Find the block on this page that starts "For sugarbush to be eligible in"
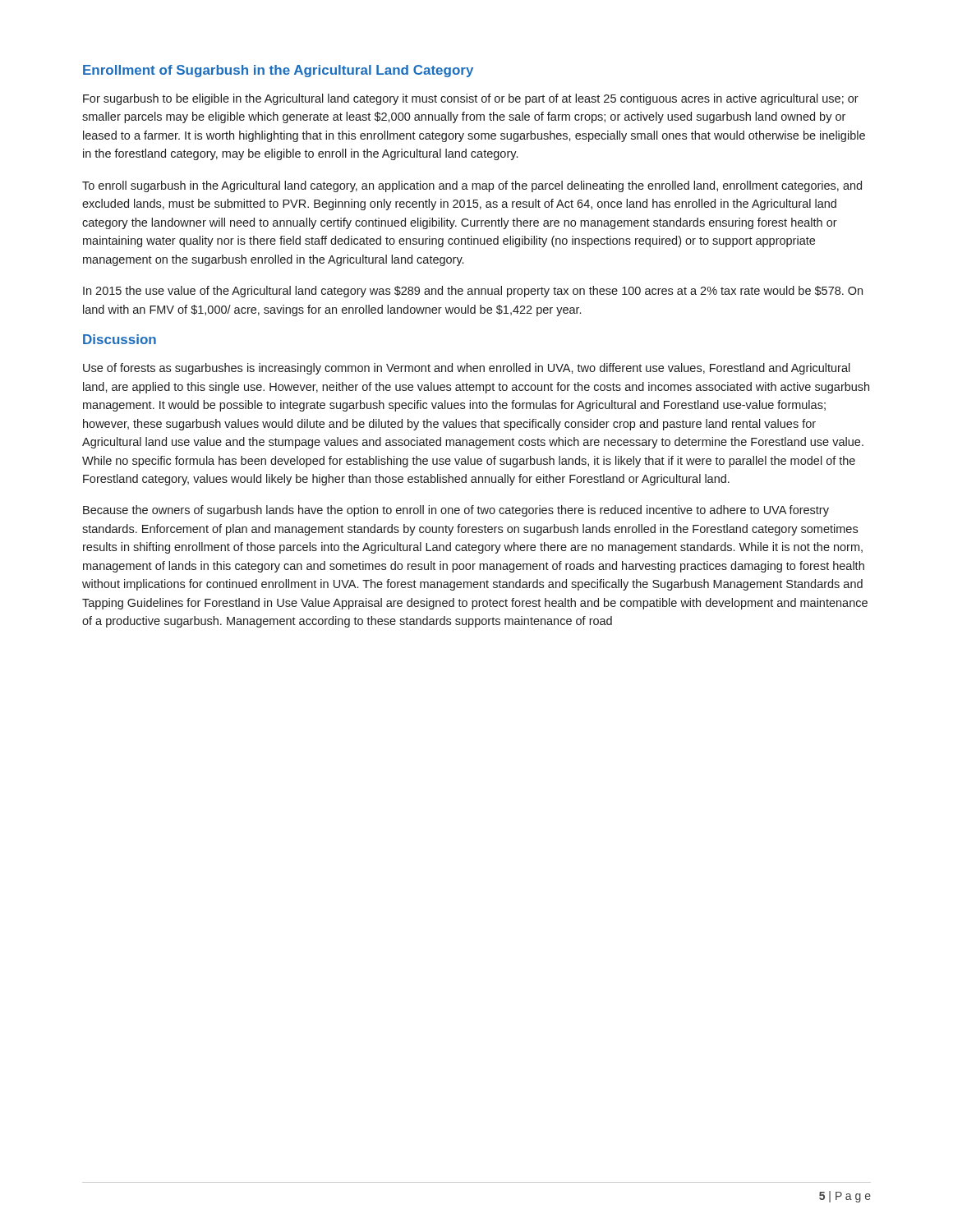The height and width of the screenshot is (1232, 953). 474,126
